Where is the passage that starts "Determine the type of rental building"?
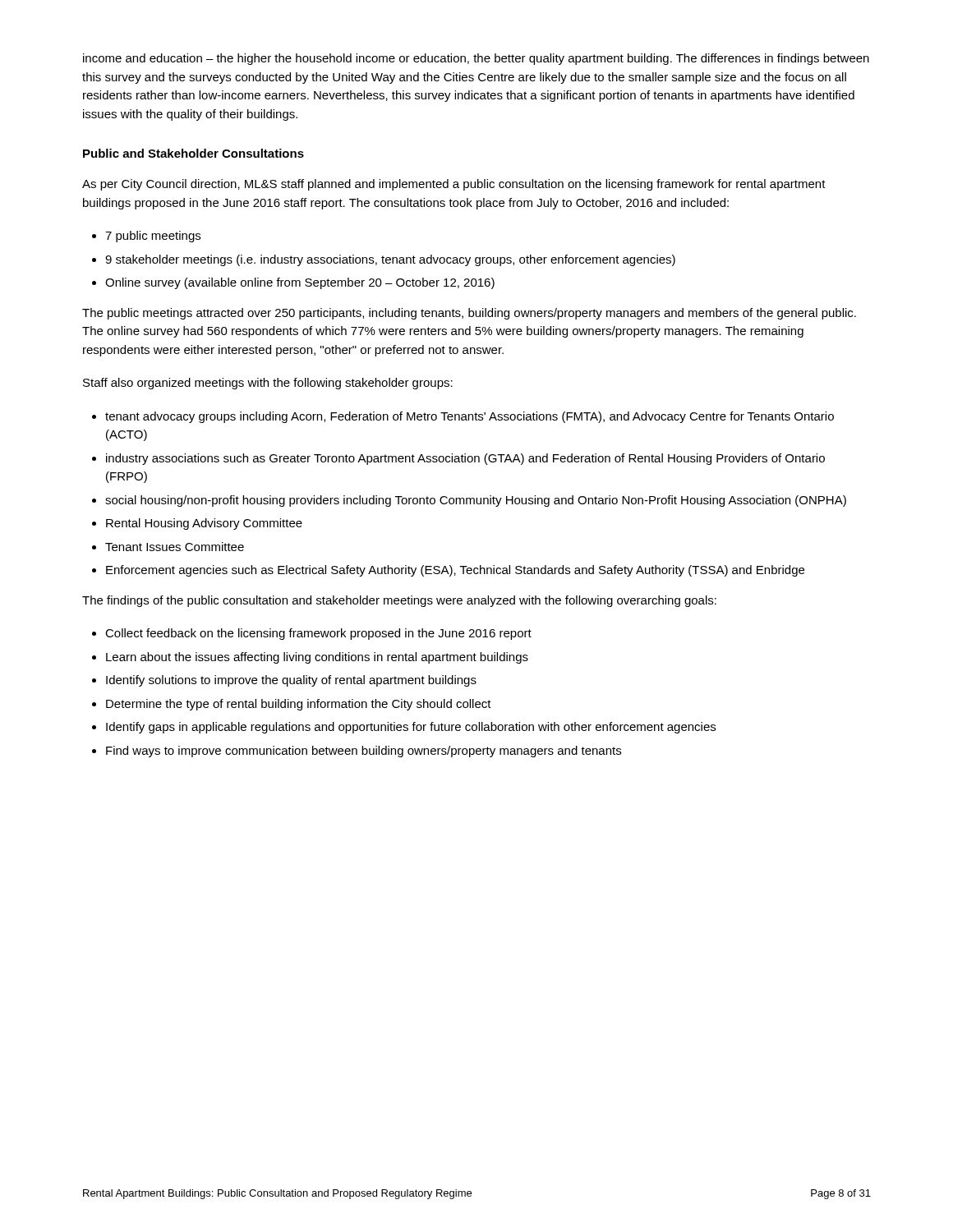The height and width of the screenshot is (1232, 953). [x=298, y=703]
